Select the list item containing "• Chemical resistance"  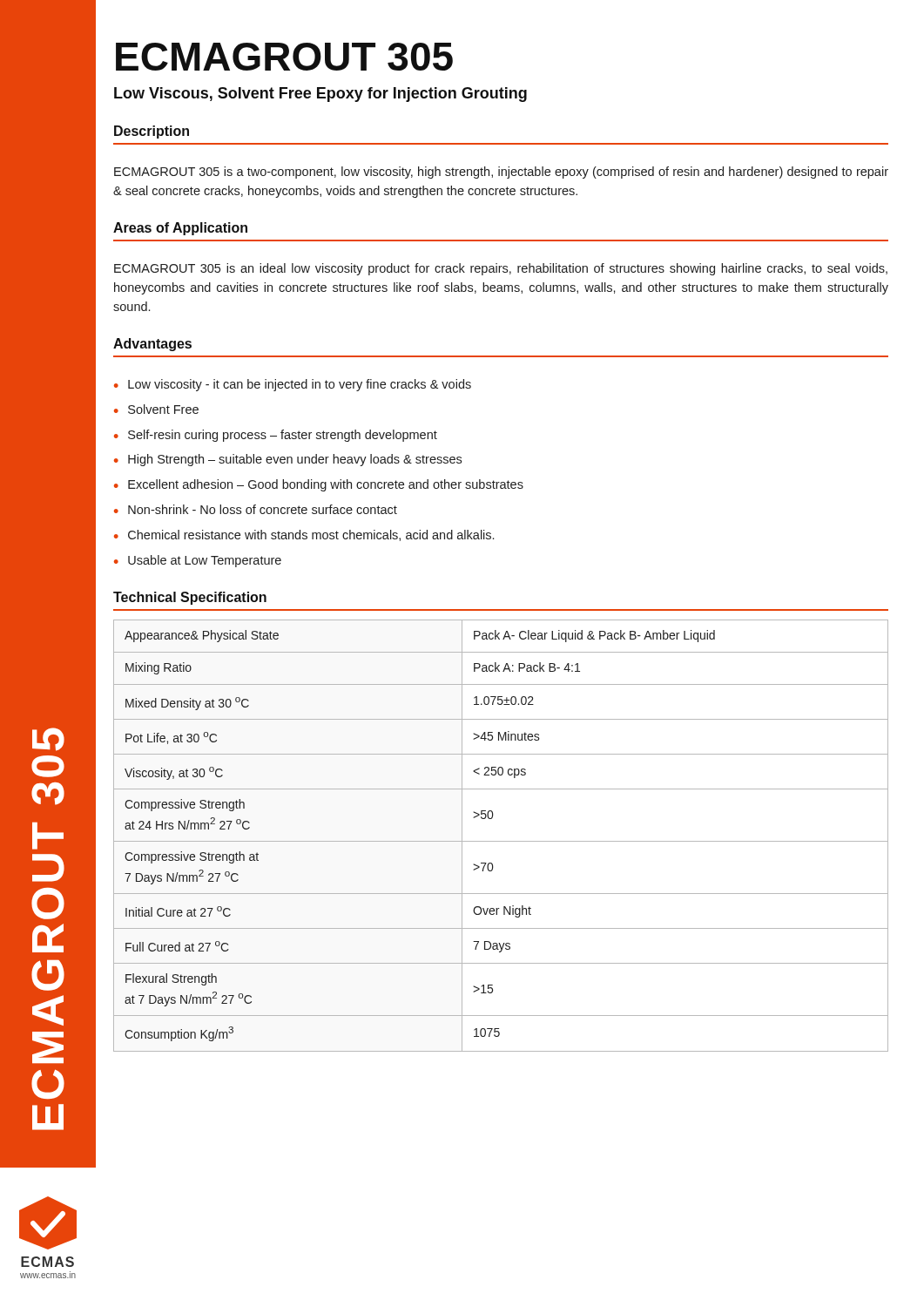pos(304,537)
